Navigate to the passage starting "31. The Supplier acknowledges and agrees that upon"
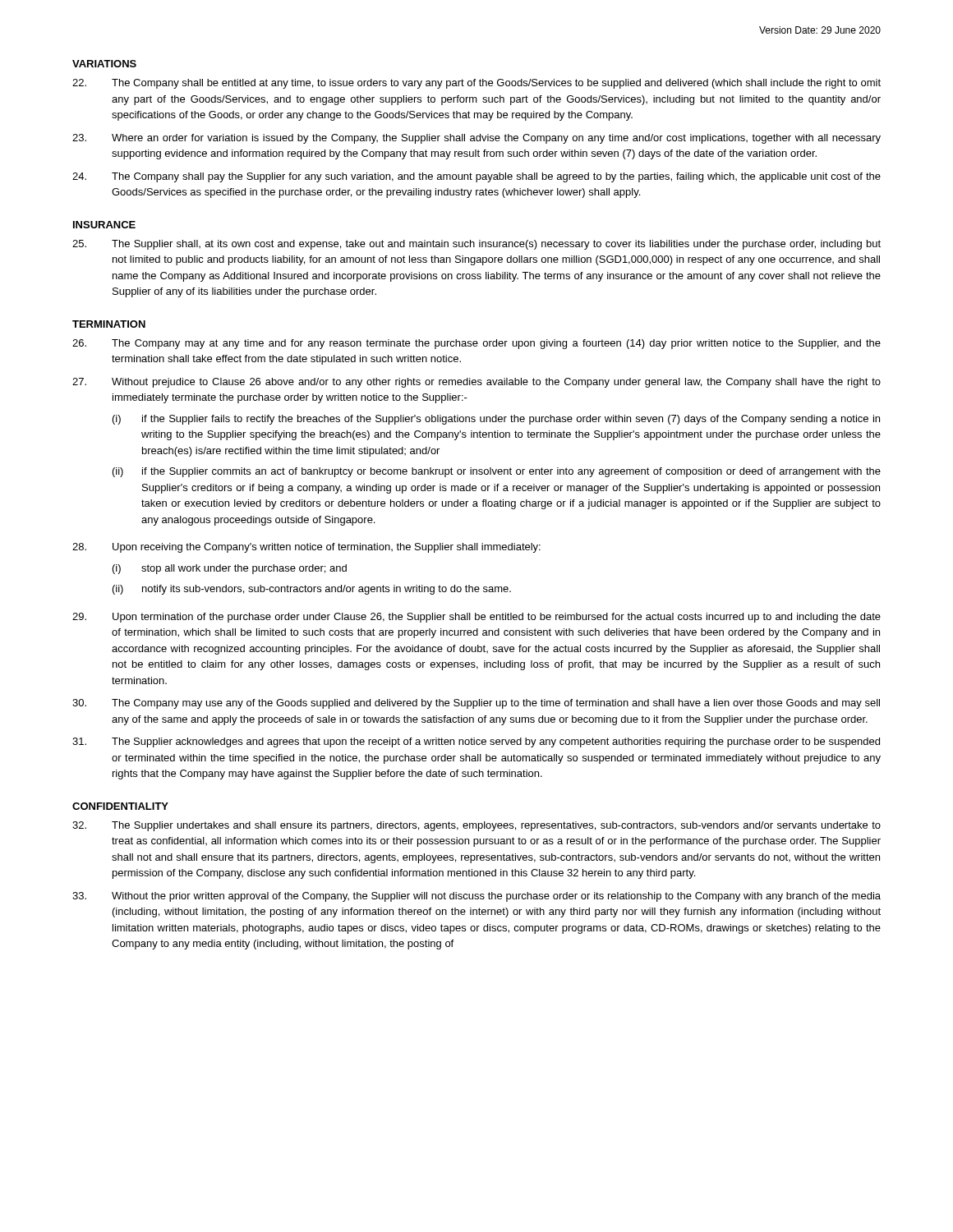The image size is (953, 1232). pyautogui.click(x=476, y=757)
